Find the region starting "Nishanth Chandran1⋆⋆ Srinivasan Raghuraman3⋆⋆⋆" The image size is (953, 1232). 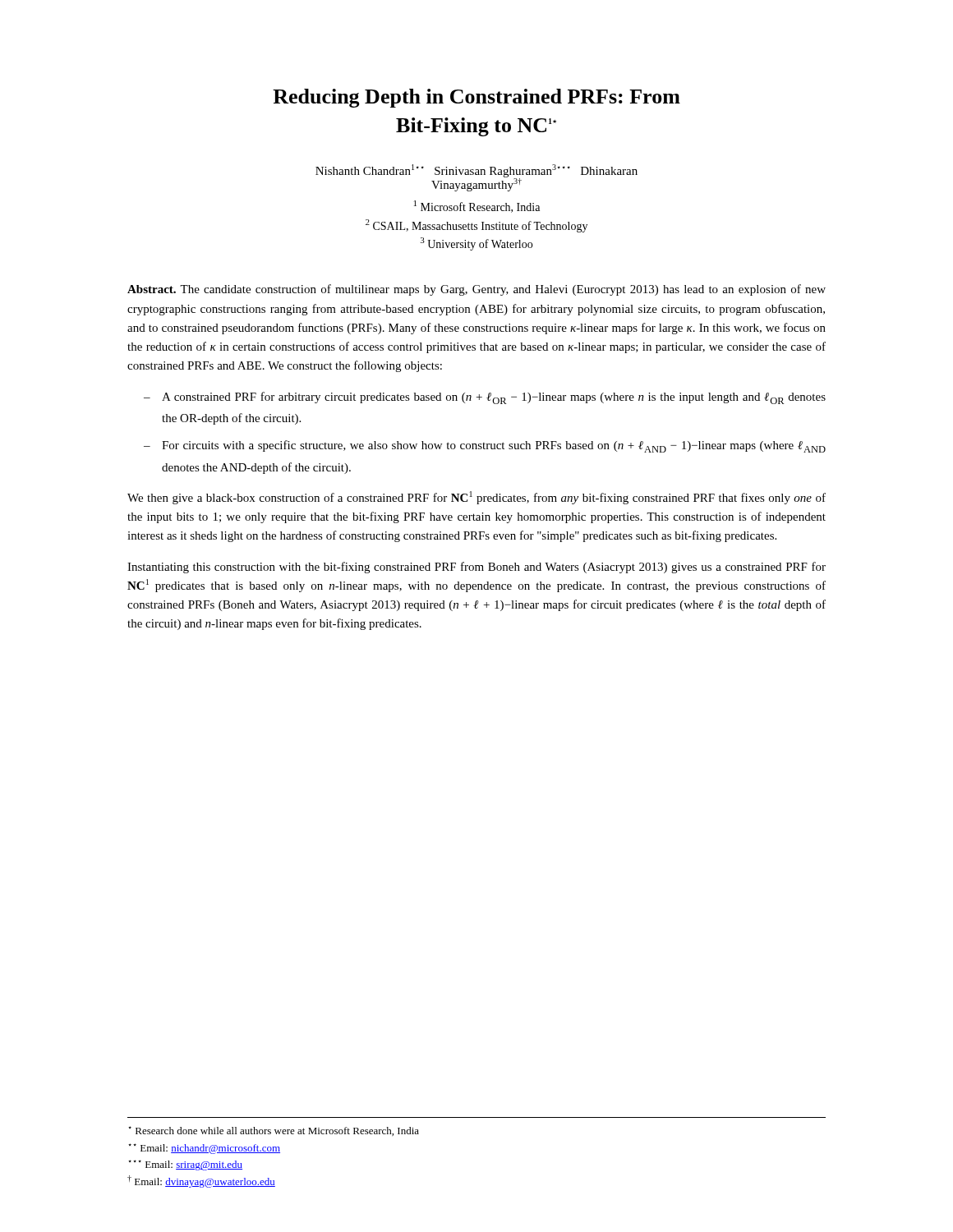[476, 178]
